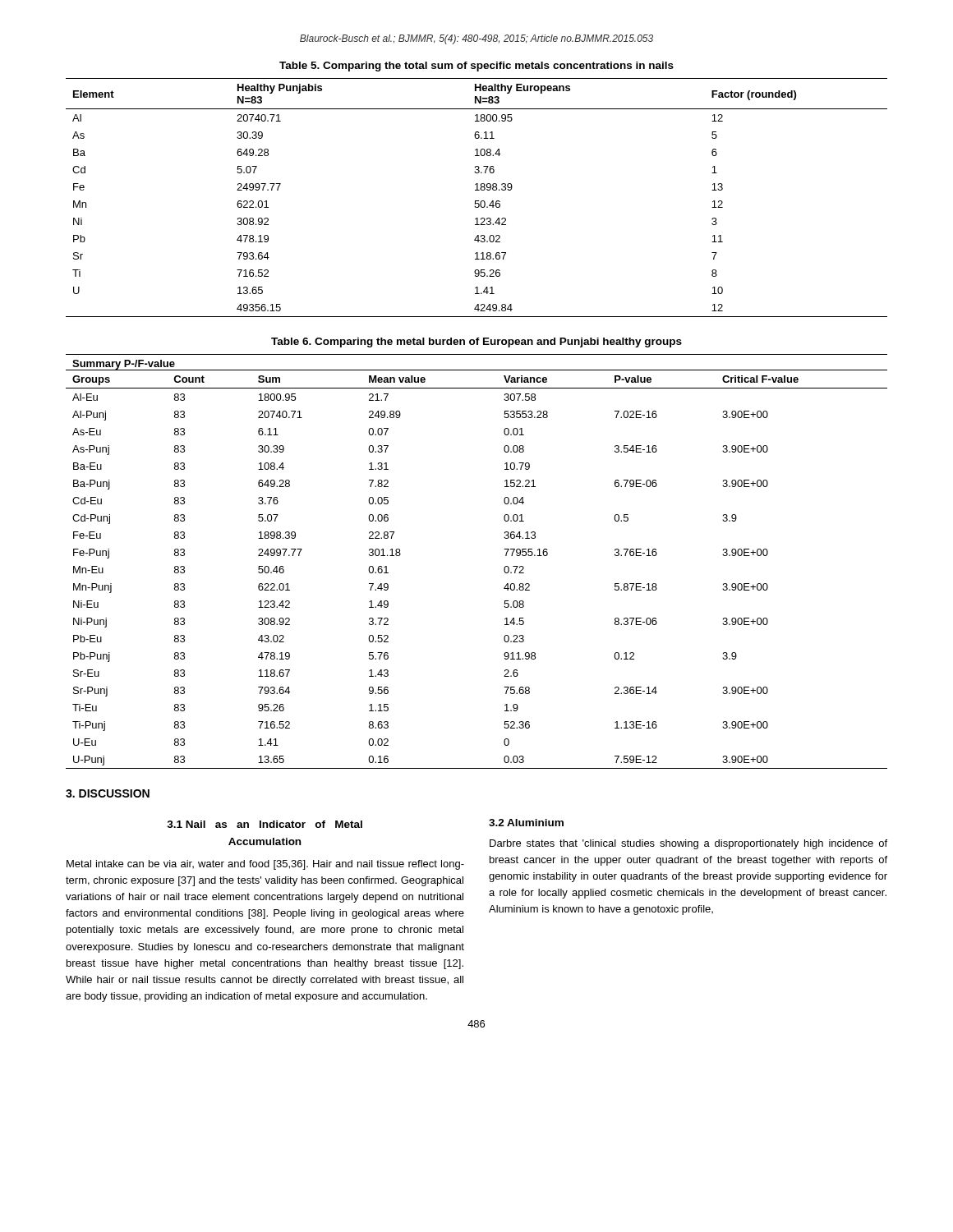Click on the caption that says "Table 5. Comparing the total sum"
Image resolution: width=953 pixels, height=1232 pixels.
click(x=476, y=65)
